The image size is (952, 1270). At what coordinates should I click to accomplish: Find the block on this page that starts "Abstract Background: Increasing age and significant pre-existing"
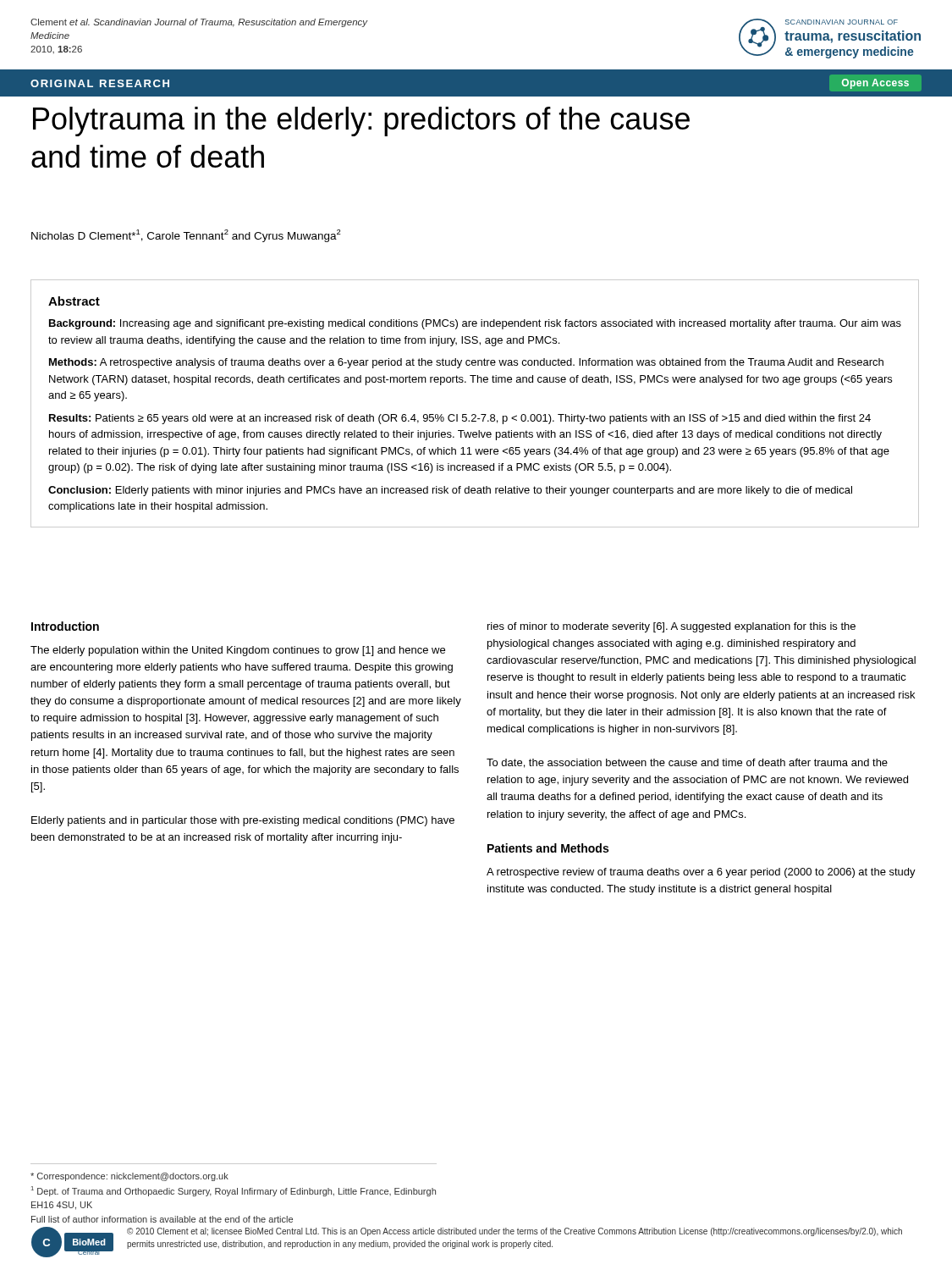pos(475,404)
